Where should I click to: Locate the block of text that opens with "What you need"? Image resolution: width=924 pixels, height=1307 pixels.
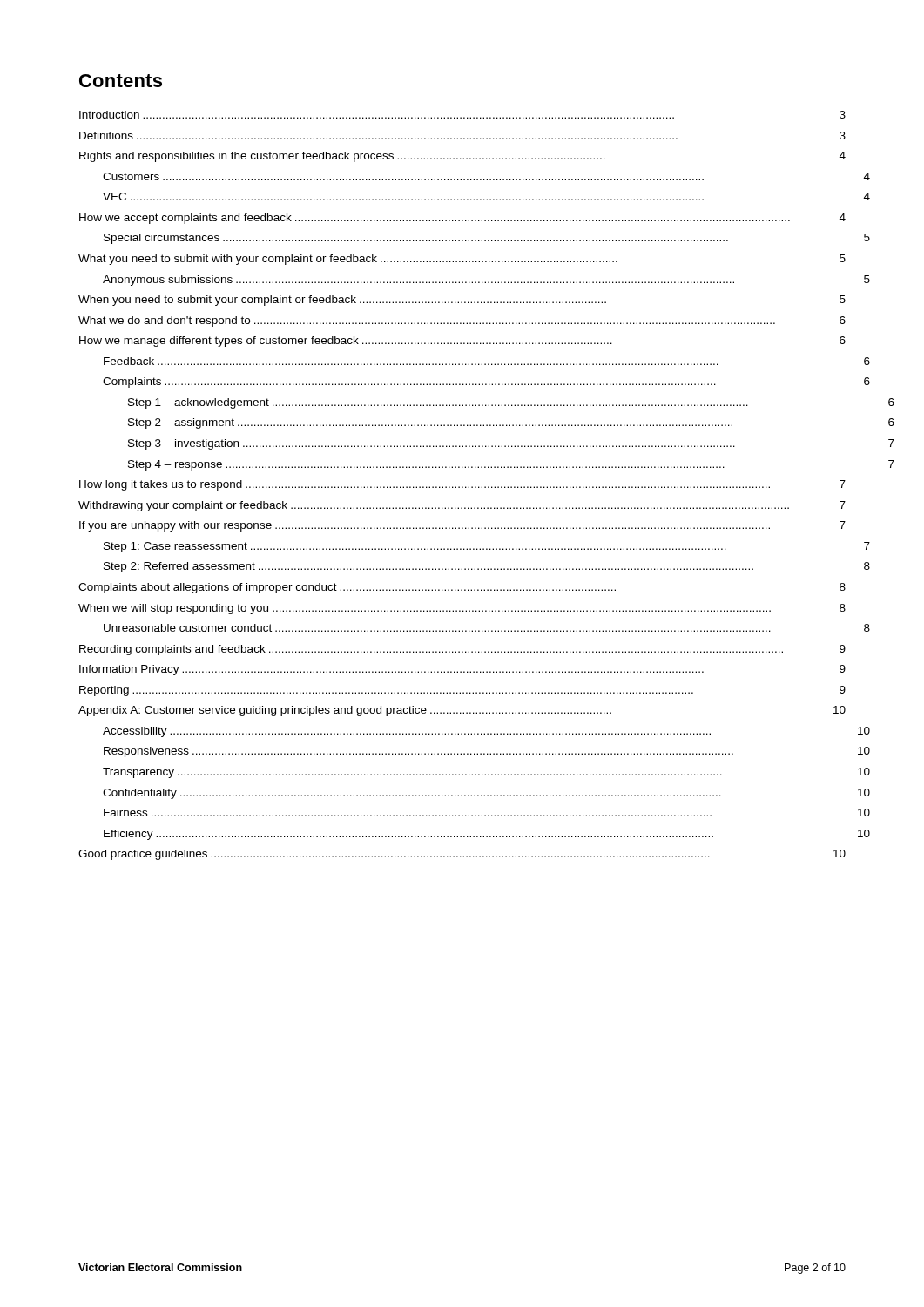(x=462, y=259)
